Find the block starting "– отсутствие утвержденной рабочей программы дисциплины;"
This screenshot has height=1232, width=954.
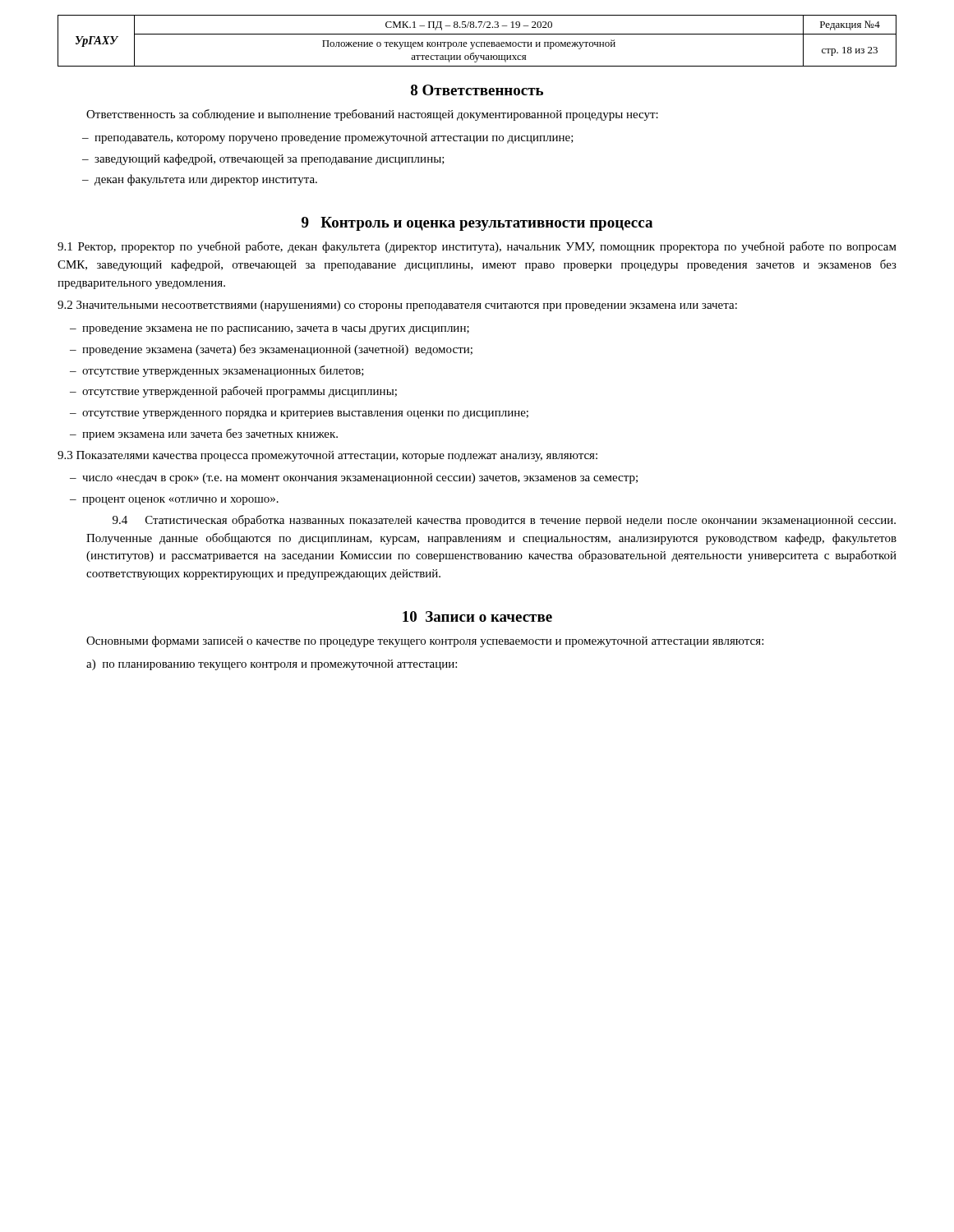tap(233, 392)
